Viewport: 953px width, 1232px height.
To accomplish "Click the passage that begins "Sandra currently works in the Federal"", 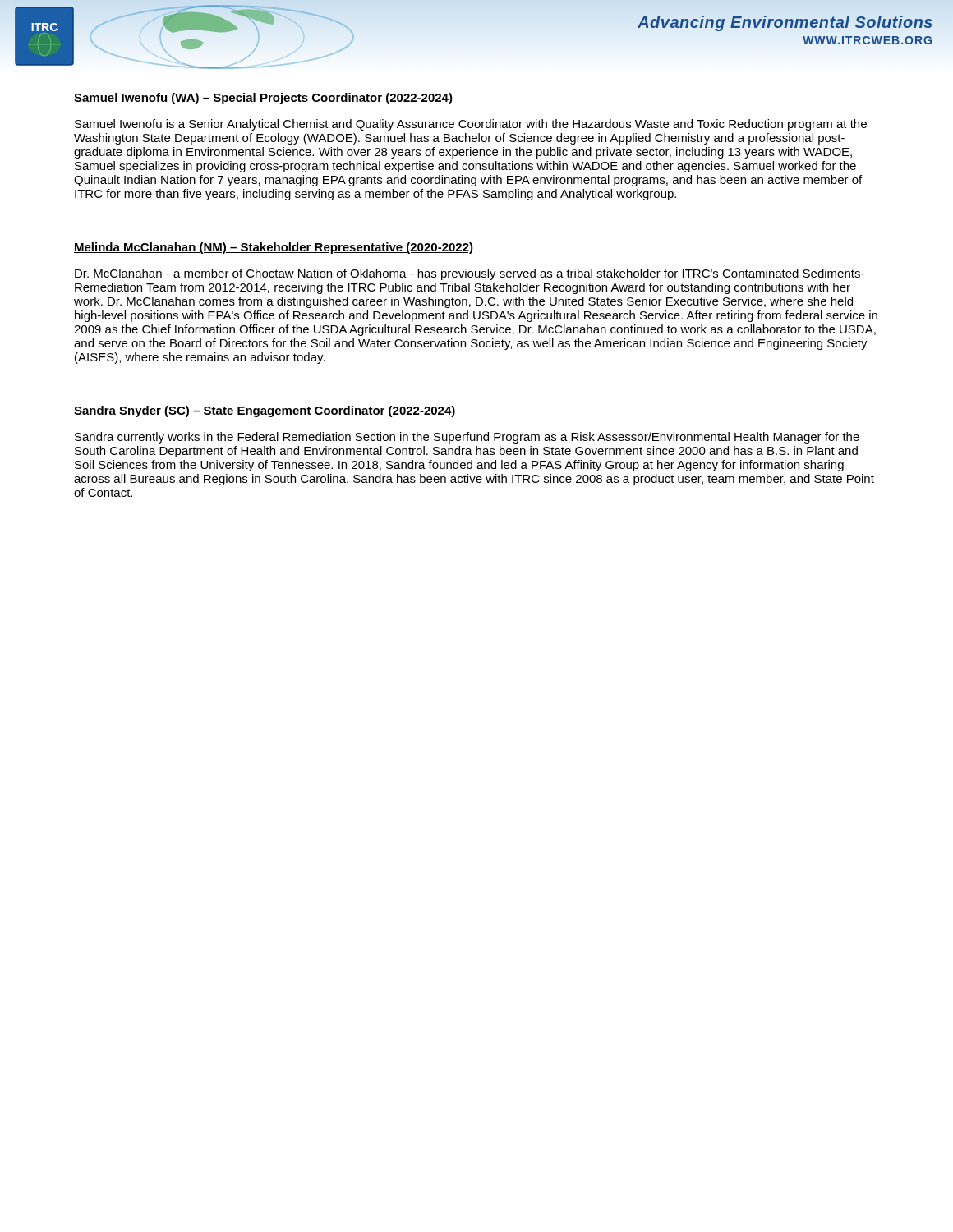I will click(476, 464).
